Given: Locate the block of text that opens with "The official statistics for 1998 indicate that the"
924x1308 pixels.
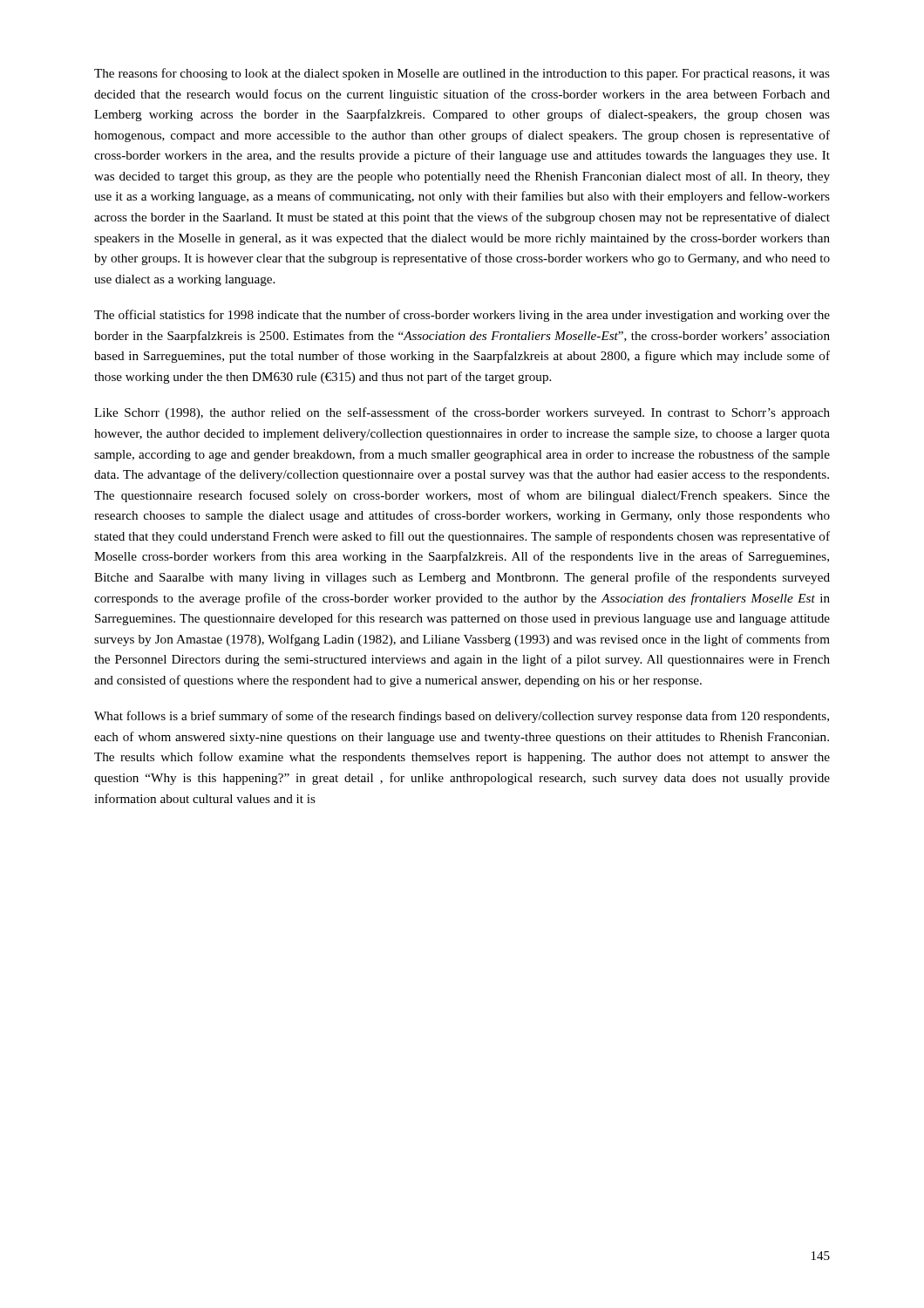Looking at the screenshot, I should (x=462, y=346).
